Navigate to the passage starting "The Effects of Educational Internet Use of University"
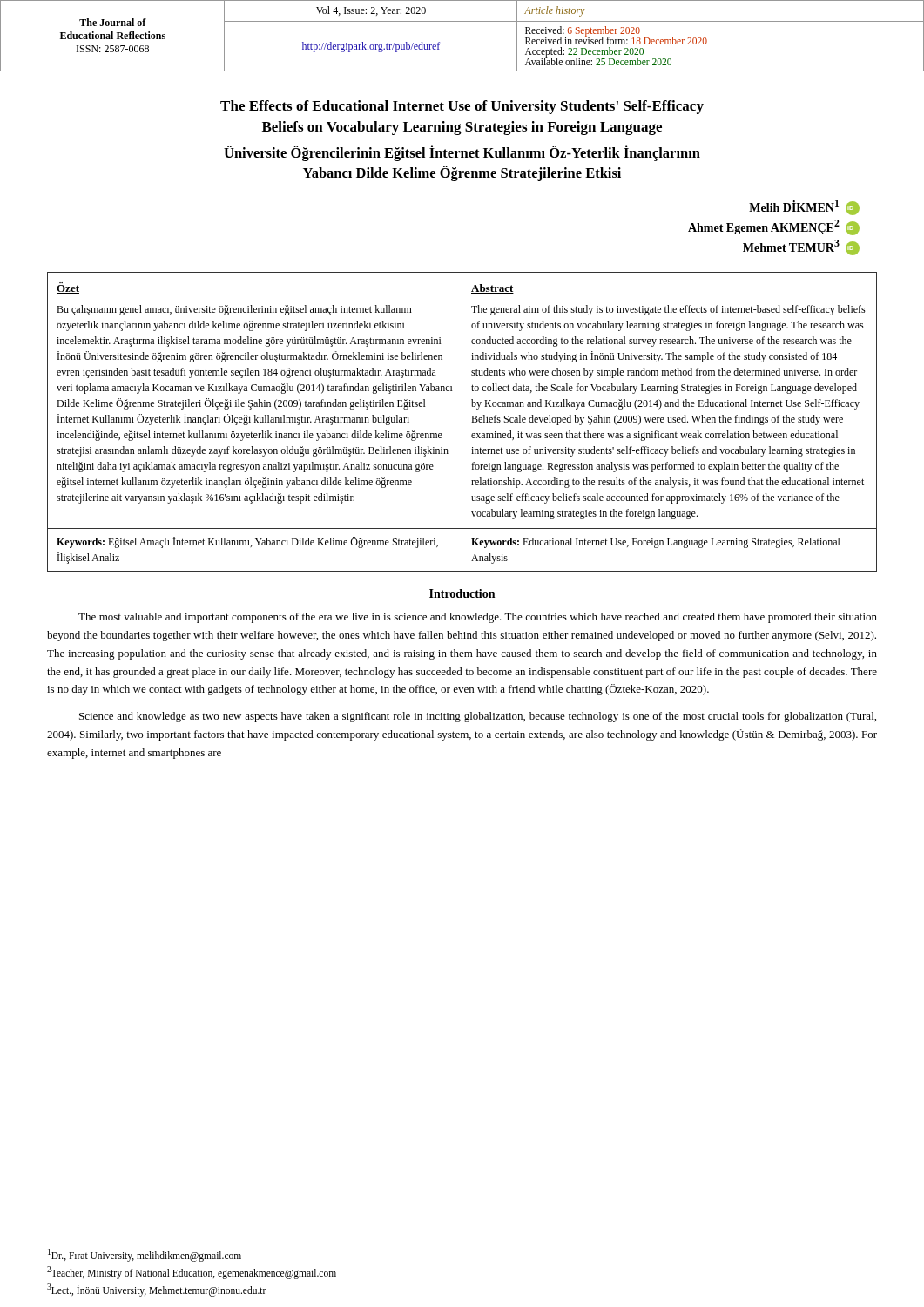Screen dimensions: 1307x924 [x=462, y=116]
